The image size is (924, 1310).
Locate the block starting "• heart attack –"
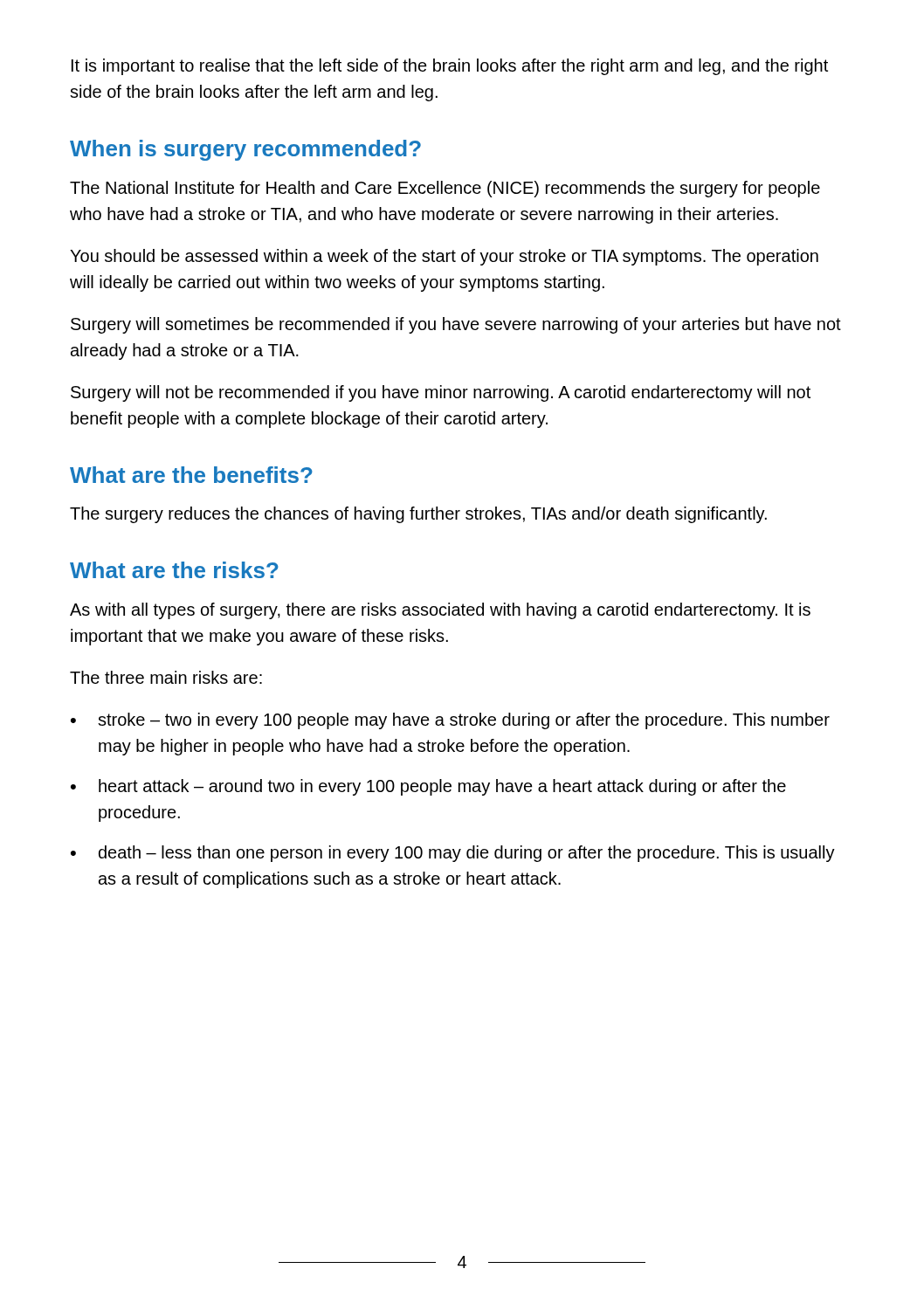[x=458, y=799]
